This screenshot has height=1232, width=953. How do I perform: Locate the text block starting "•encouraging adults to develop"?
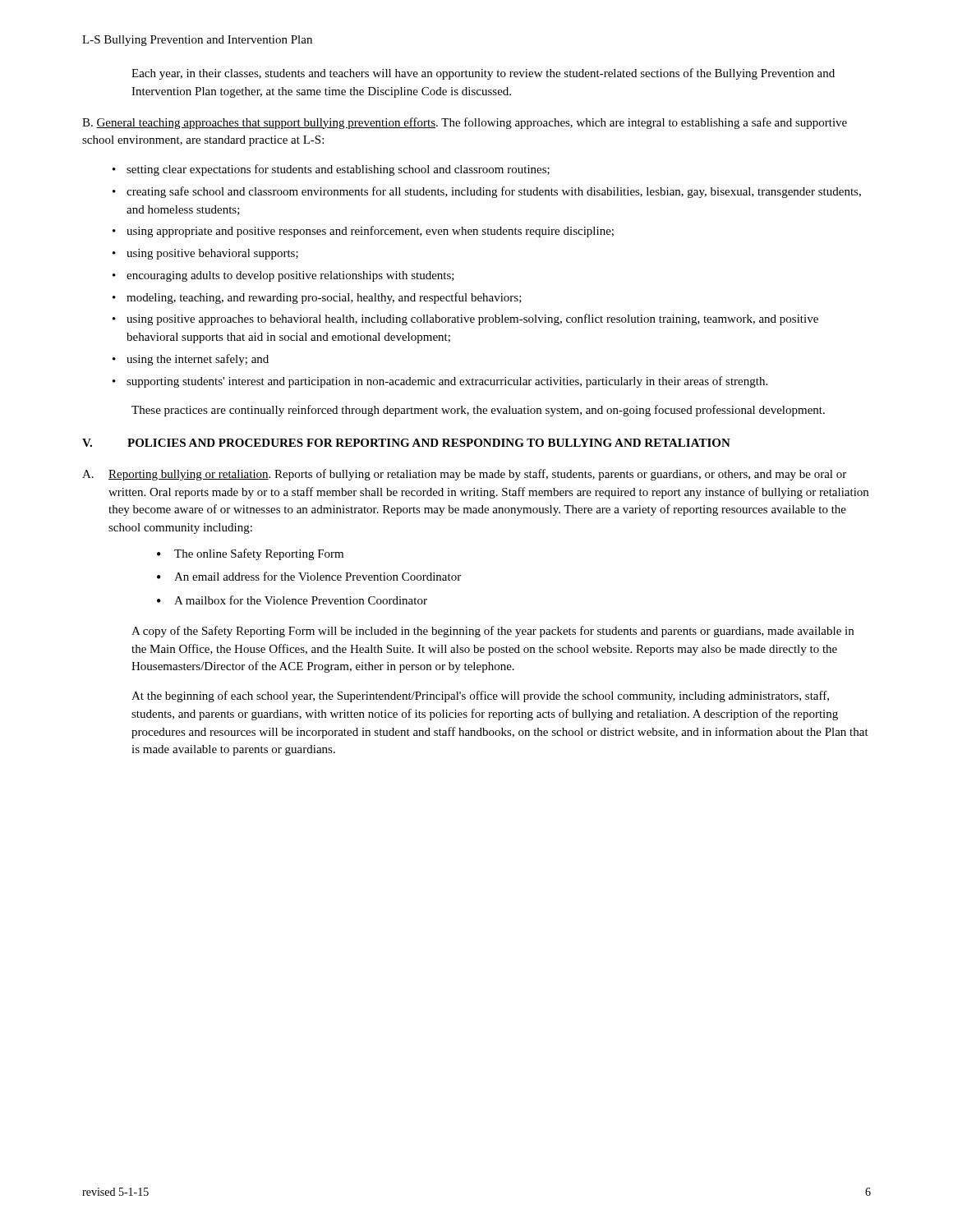click(x=283, y=276)
